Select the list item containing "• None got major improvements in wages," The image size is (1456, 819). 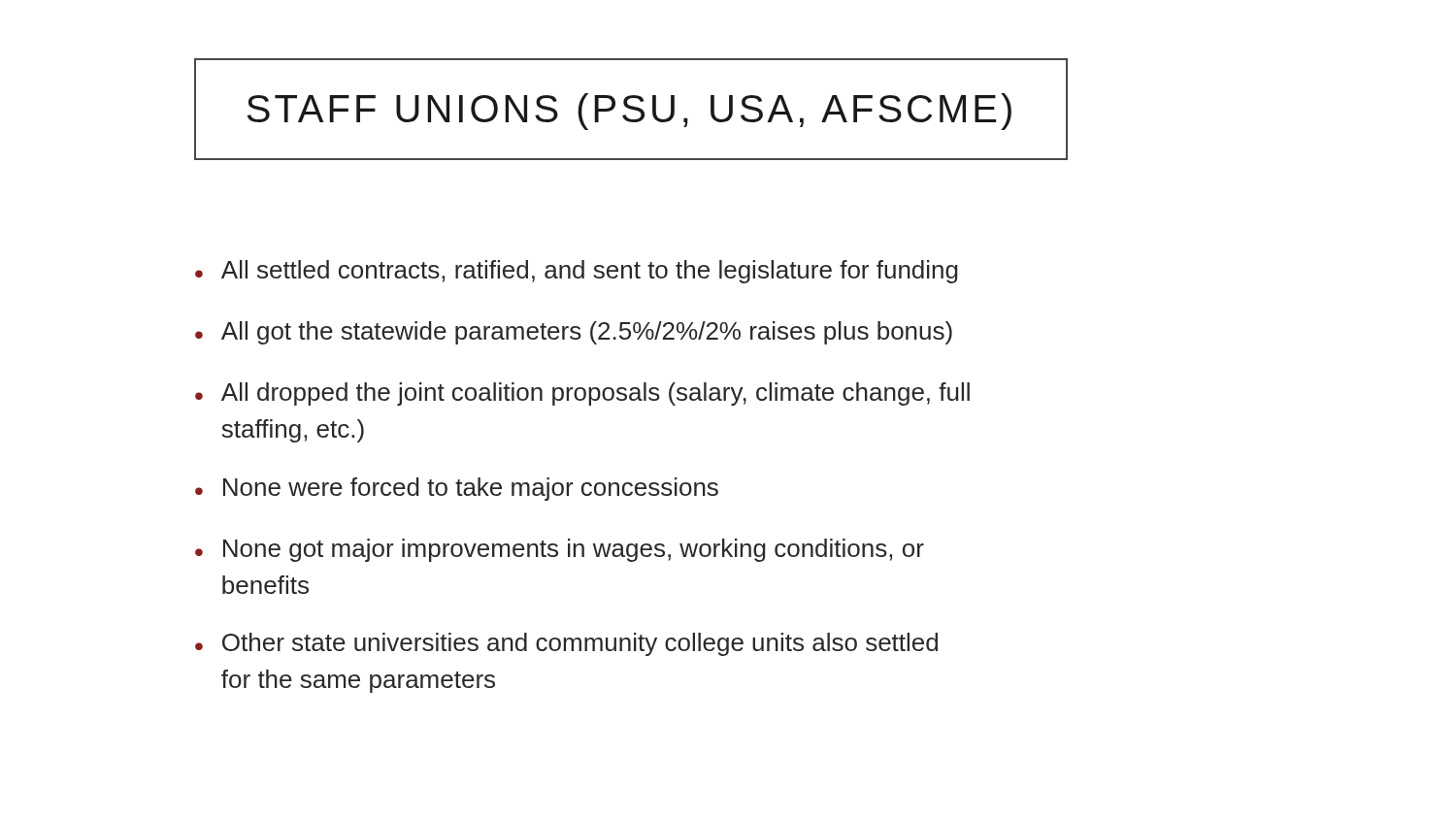tap(559, 567)
